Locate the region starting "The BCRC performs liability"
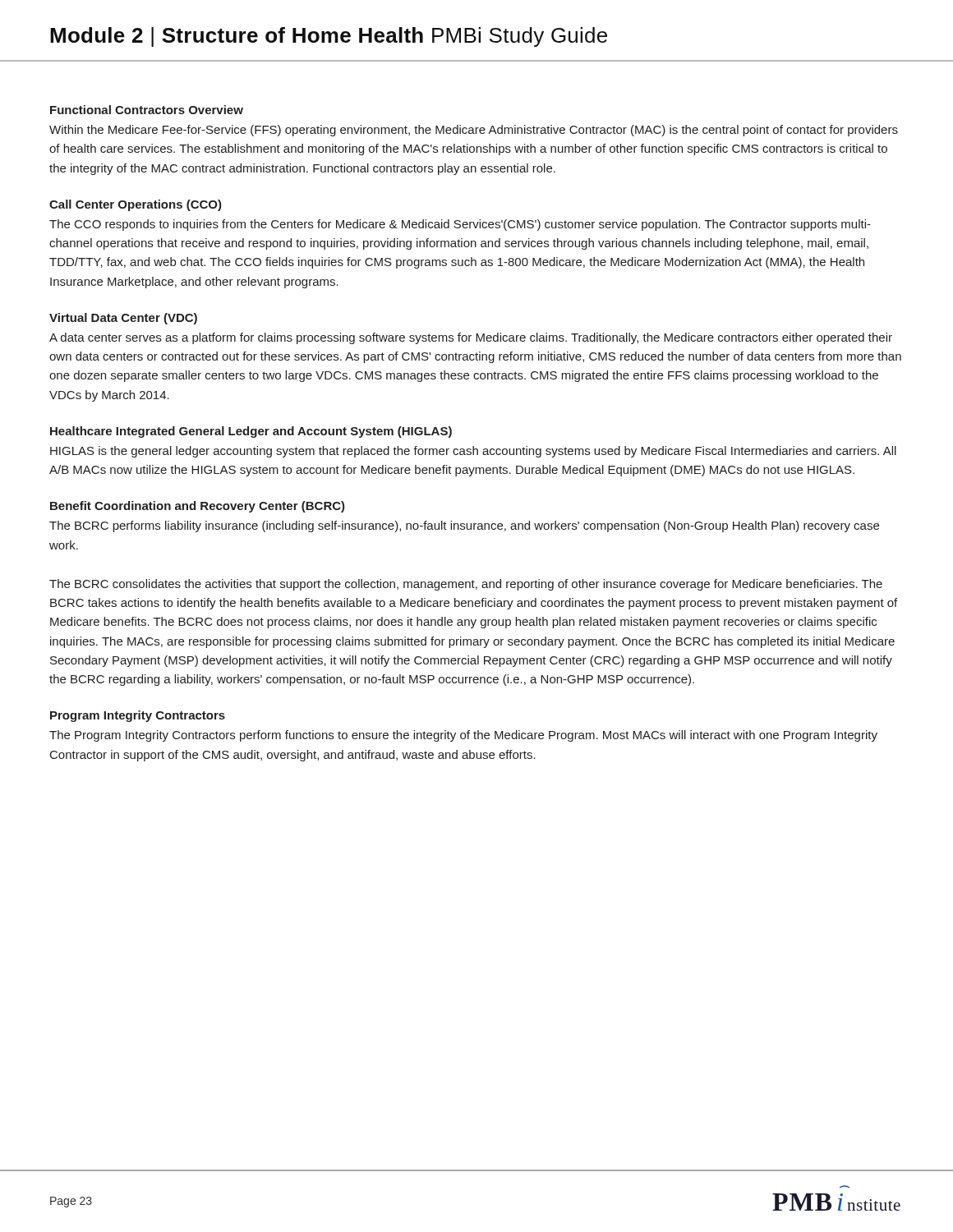The image size is (953, 1232). (476, 535)
